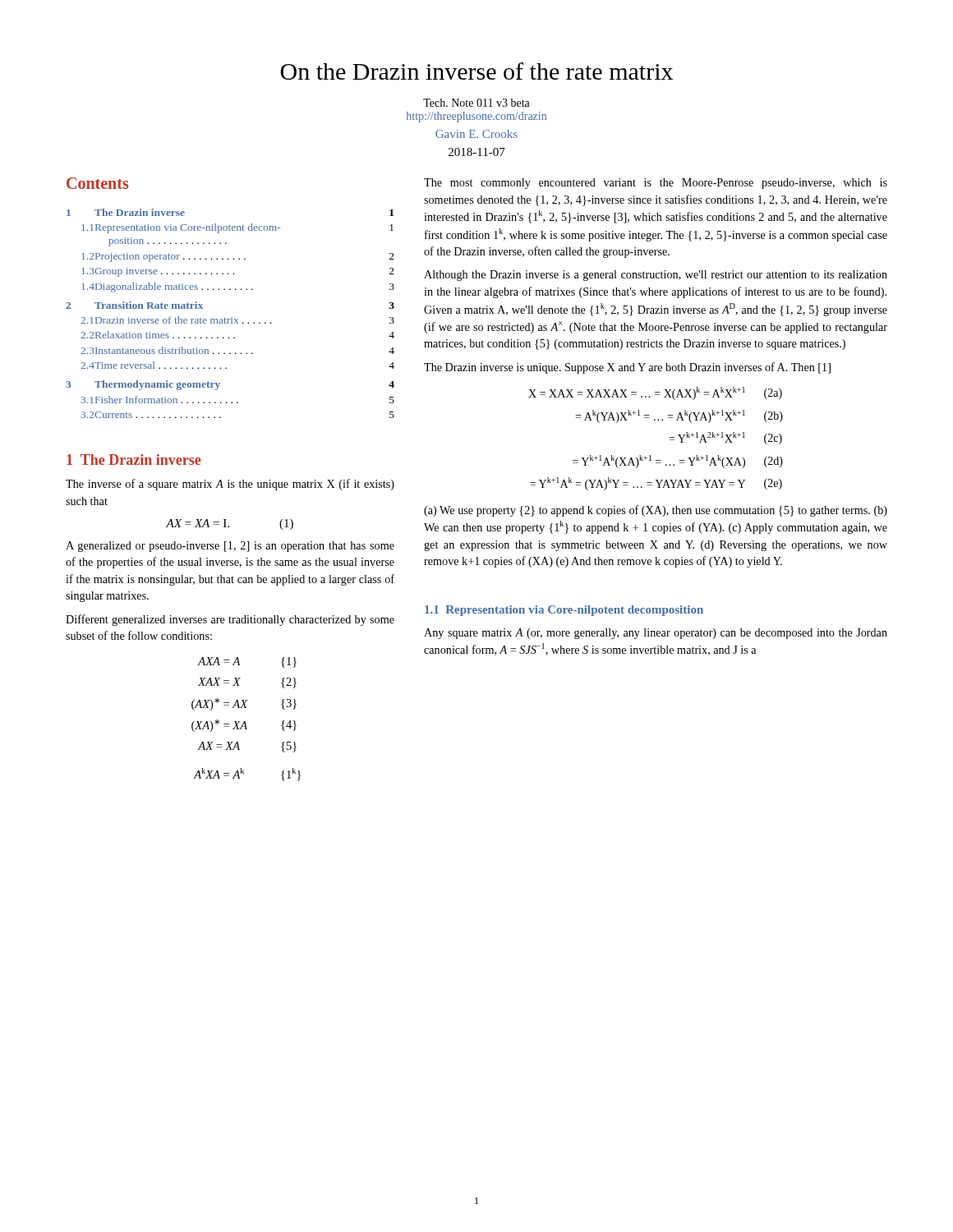953x1232 pixels.
Task: Click on the table containing "Currents . ."
Action: (230, 312)
